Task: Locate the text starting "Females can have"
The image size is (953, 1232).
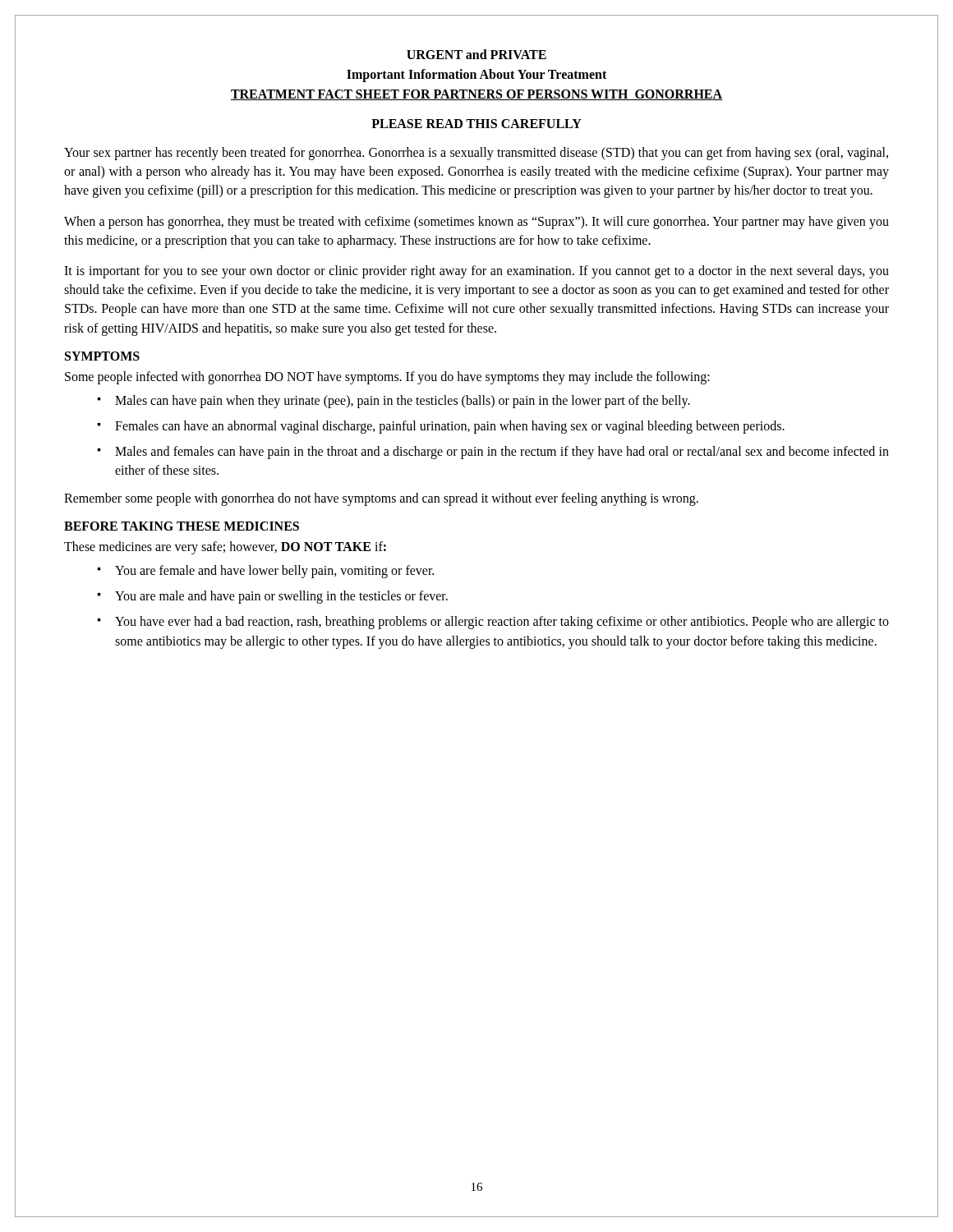Action: (450, 426)
